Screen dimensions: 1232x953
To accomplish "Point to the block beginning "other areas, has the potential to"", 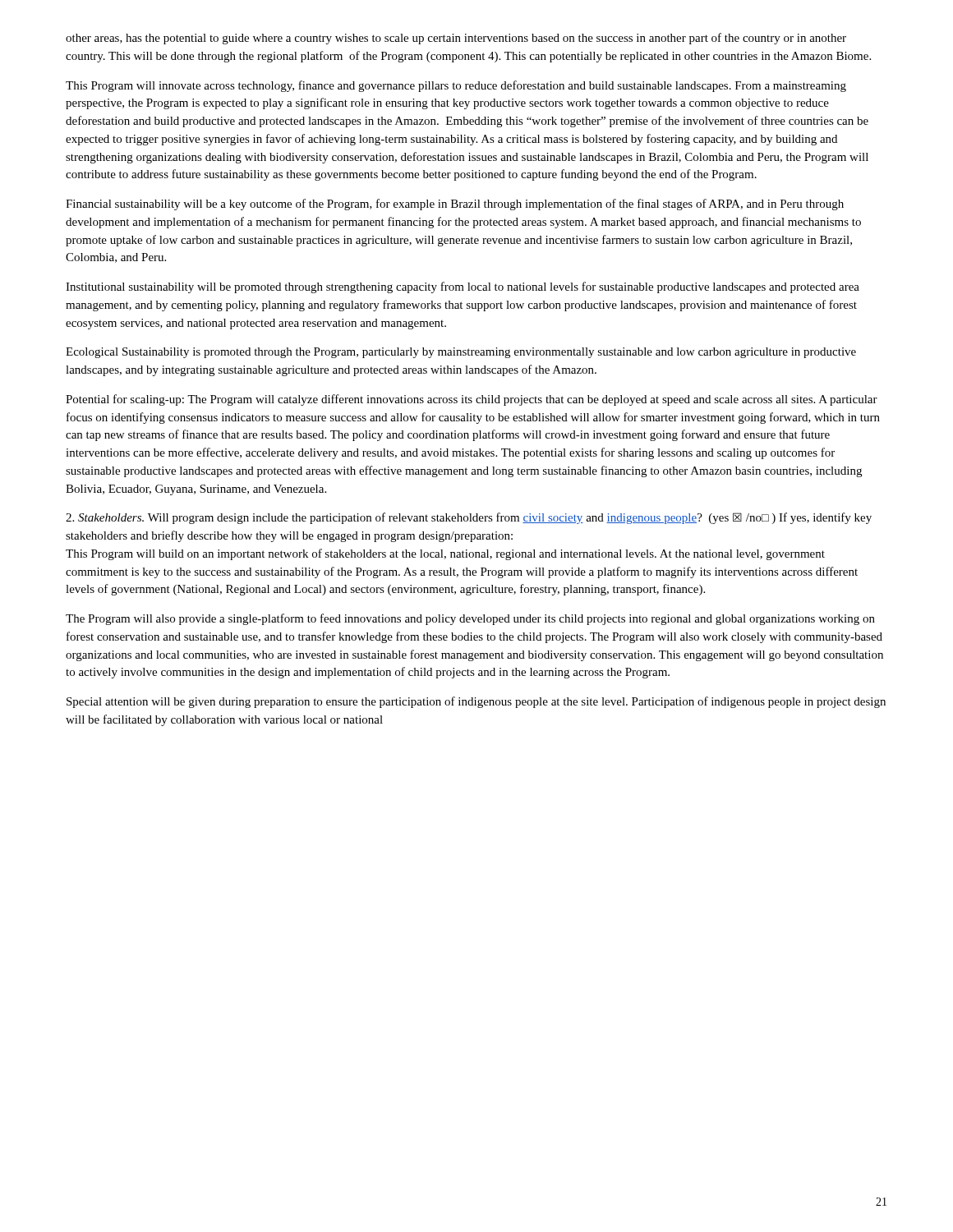I will [x=476, y=47].
